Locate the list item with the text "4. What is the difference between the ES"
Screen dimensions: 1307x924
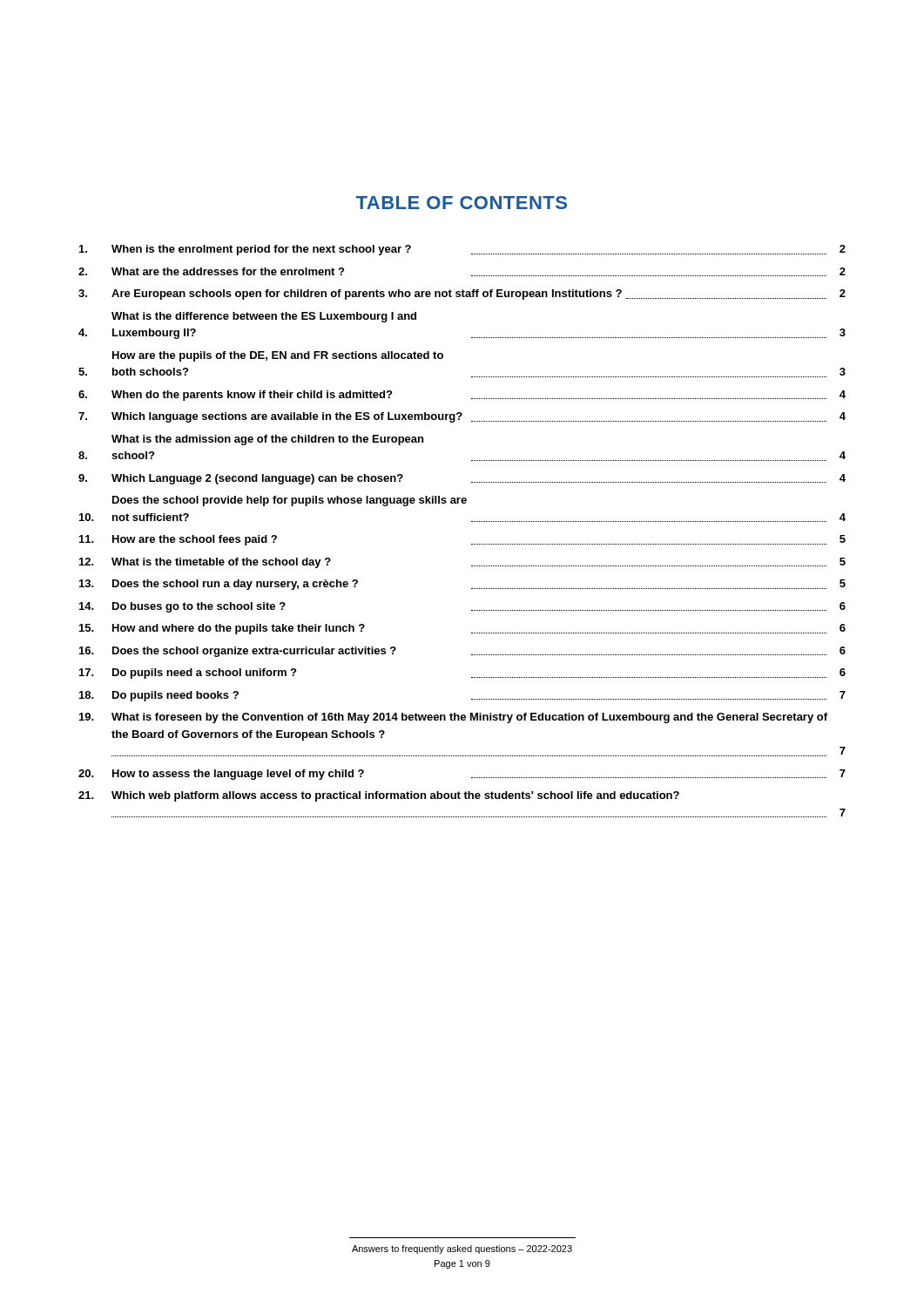pyautogui.click(x=264, y=317)
